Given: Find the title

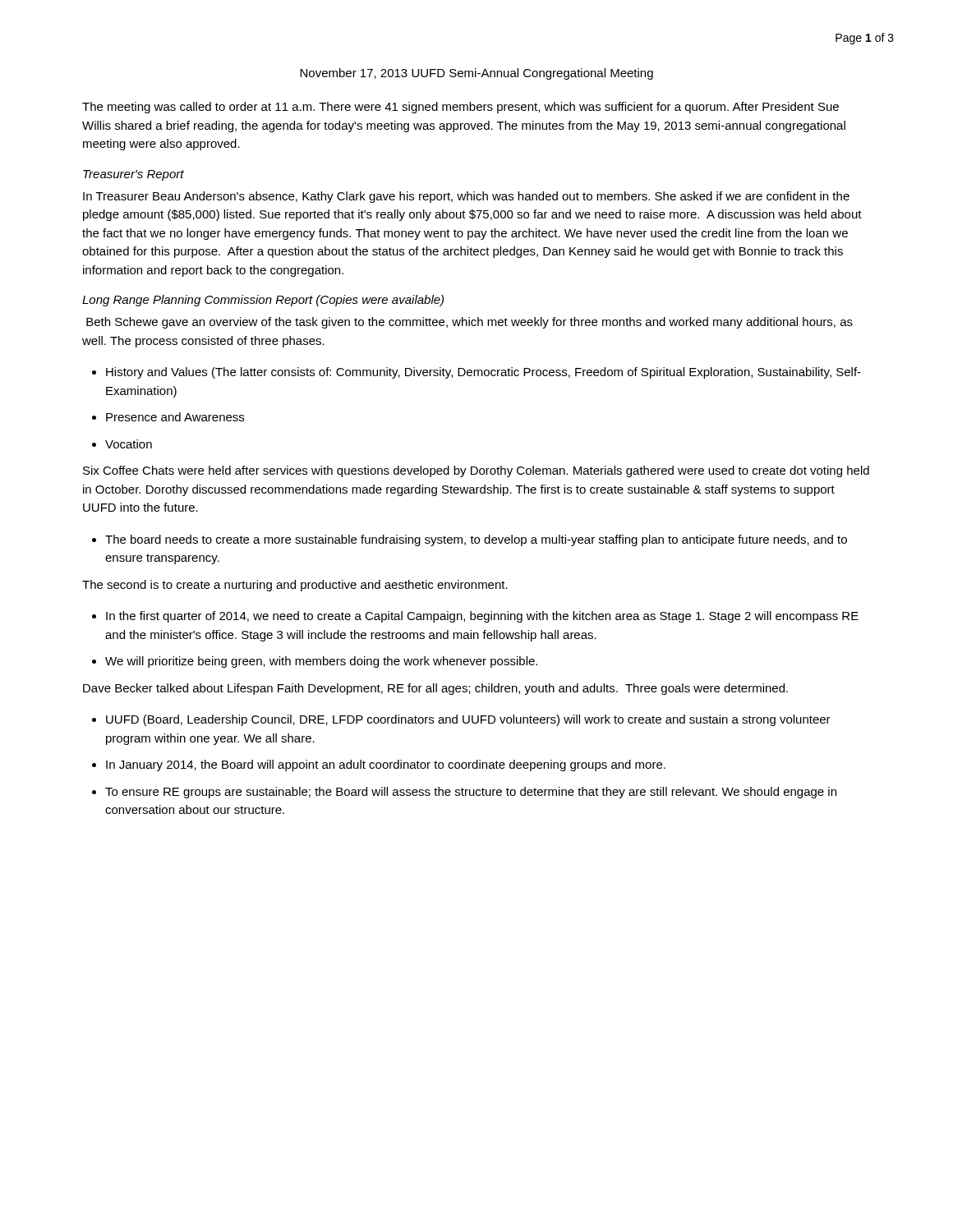Looking at the screenshot, I should [476, 73].
